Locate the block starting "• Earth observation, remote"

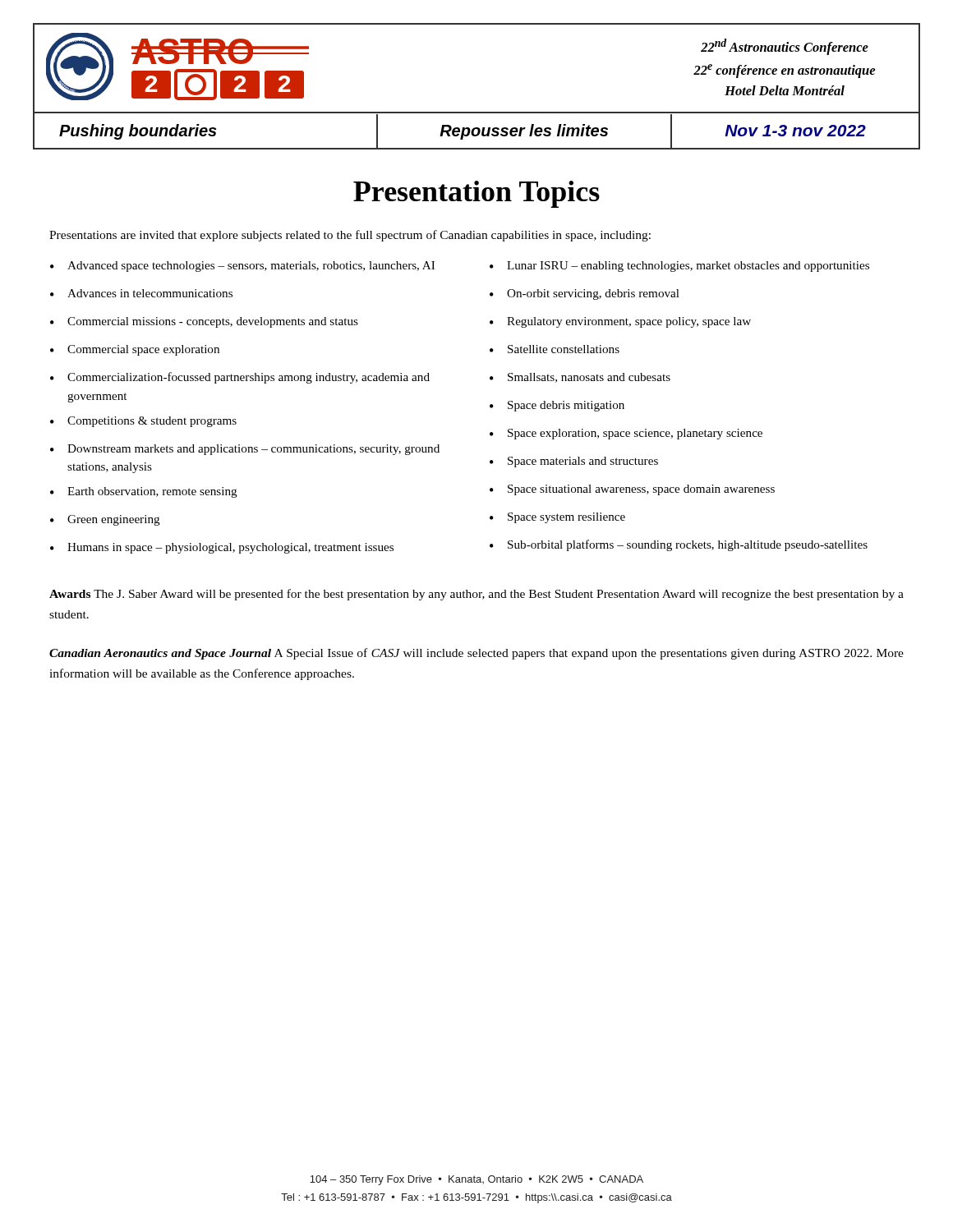(143, 493)
